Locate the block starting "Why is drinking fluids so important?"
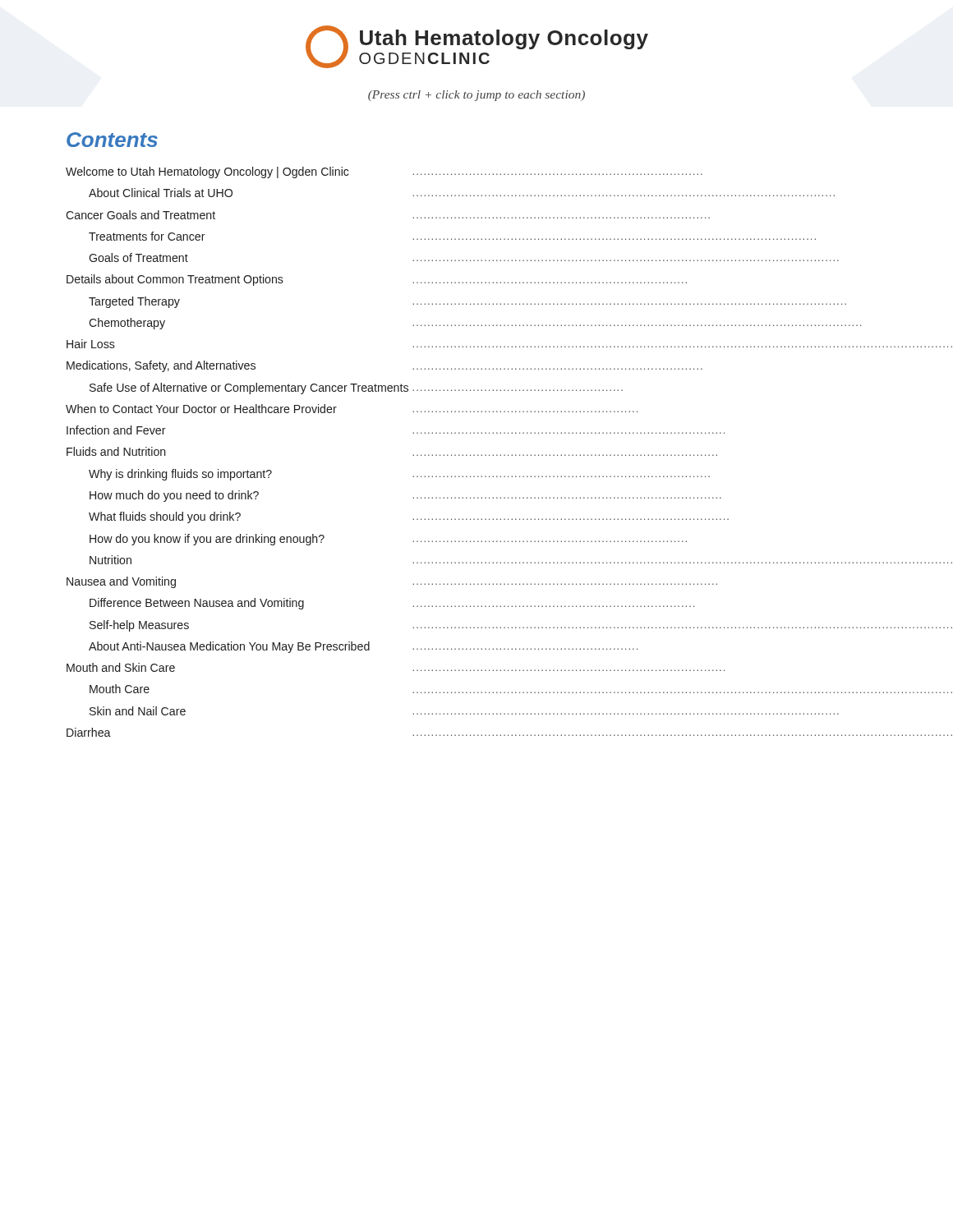 (x=509, y=474)
